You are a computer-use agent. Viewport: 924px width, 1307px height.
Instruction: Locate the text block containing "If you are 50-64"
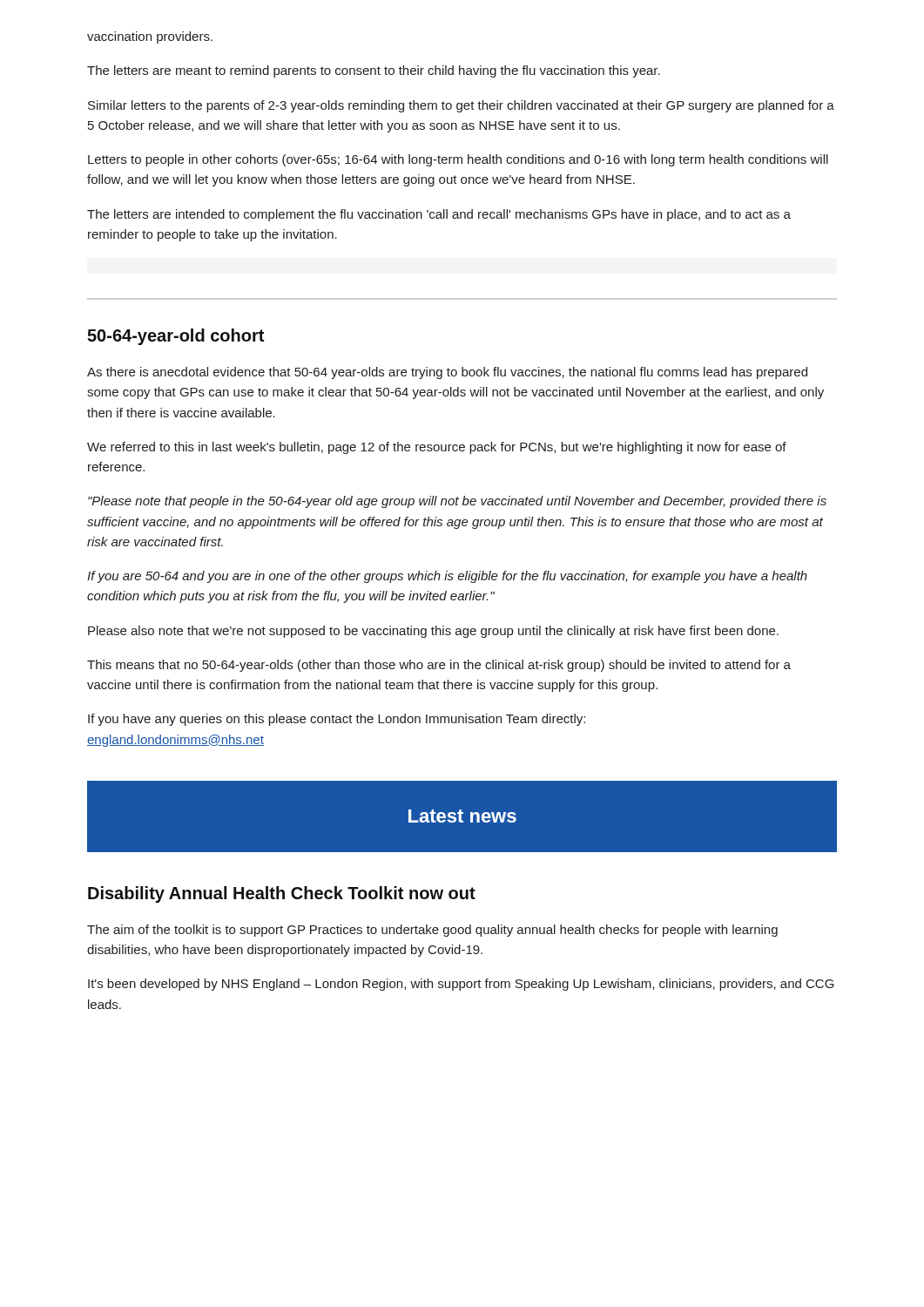tap(447, 586)
